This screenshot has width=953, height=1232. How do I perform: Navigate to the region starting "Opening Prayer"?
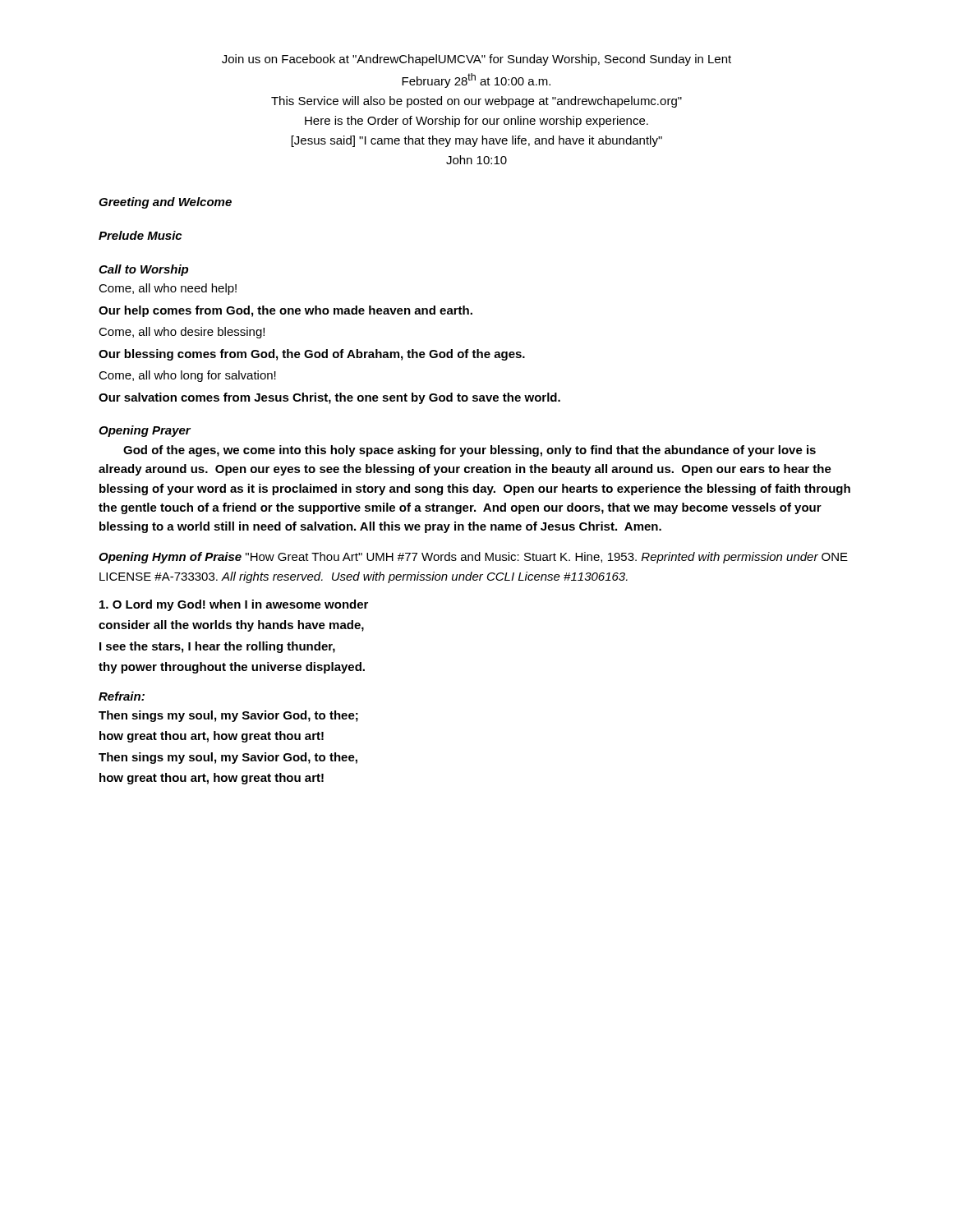144,430
